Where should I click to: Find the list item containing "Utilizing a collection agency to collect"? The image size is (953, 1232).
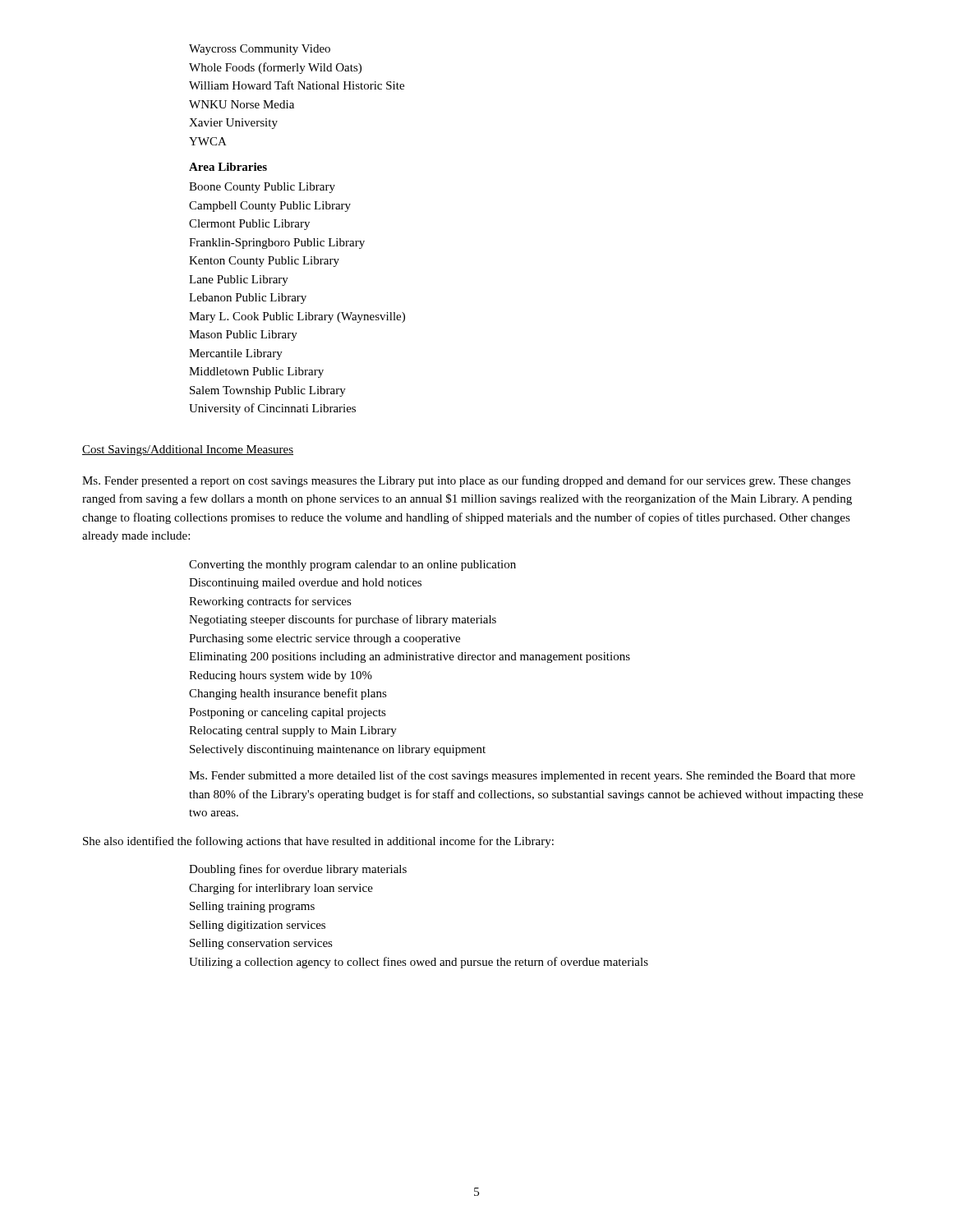pyautogui.click(x=419, y=961)
